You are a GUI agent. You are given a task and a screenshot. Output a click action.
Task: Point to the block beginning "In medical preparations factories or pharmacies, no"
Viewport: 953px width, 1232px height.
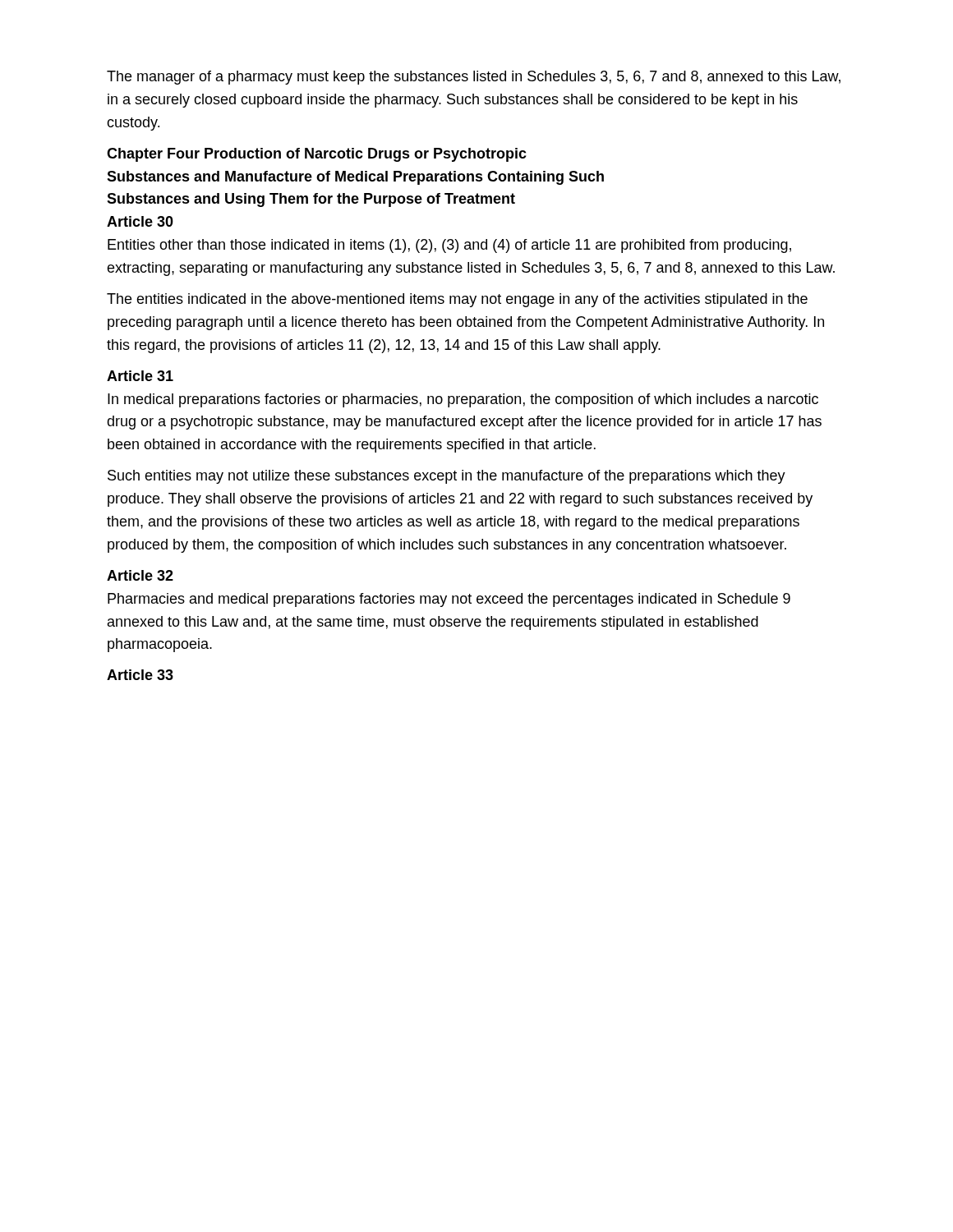pyautogui.click(x=476, y=423)
